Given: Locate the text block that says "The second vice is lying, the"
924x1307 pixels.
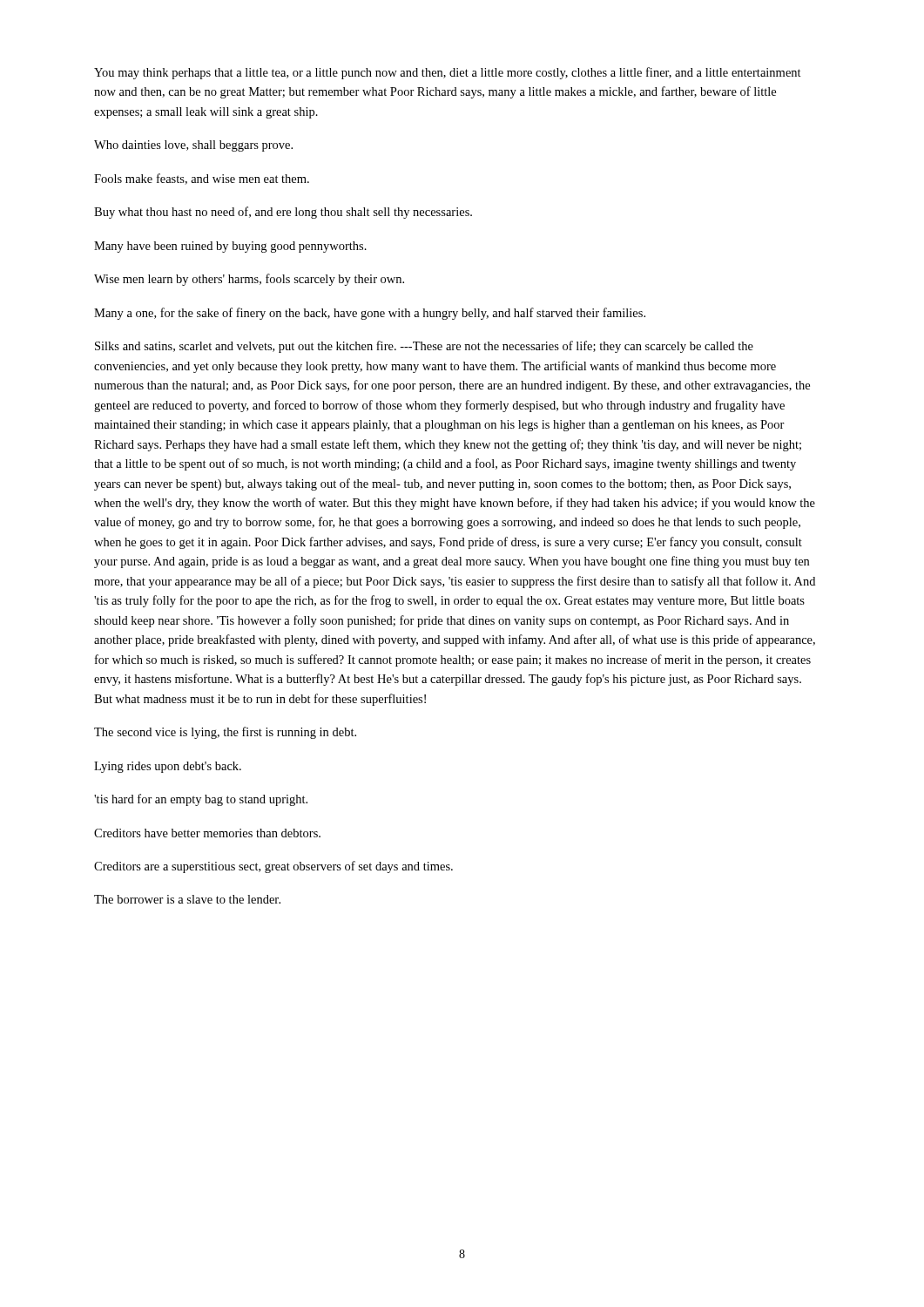Looking at the screenshot, I should 226,732.
